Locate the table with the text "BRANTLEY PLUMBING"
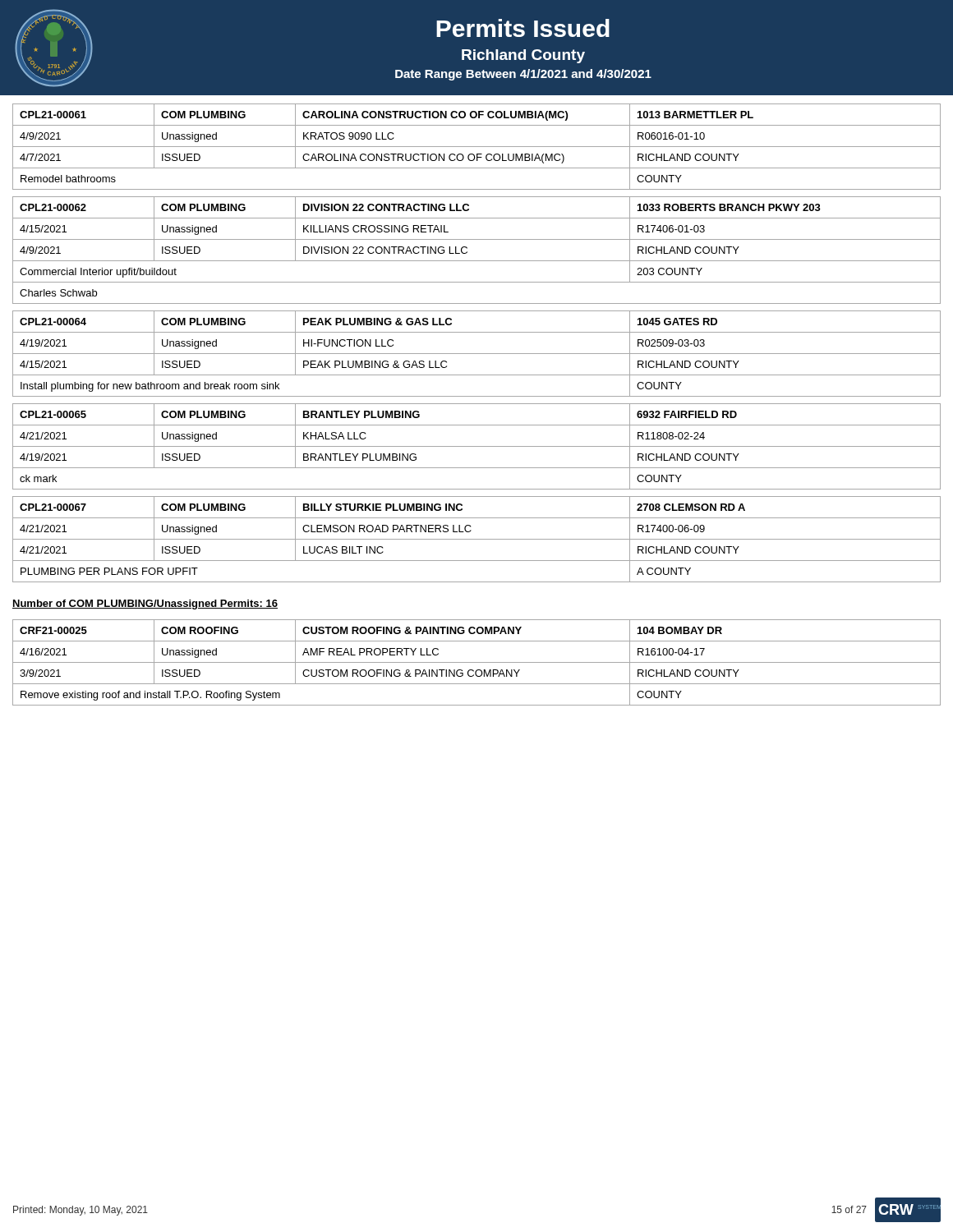 coord(476,446)
